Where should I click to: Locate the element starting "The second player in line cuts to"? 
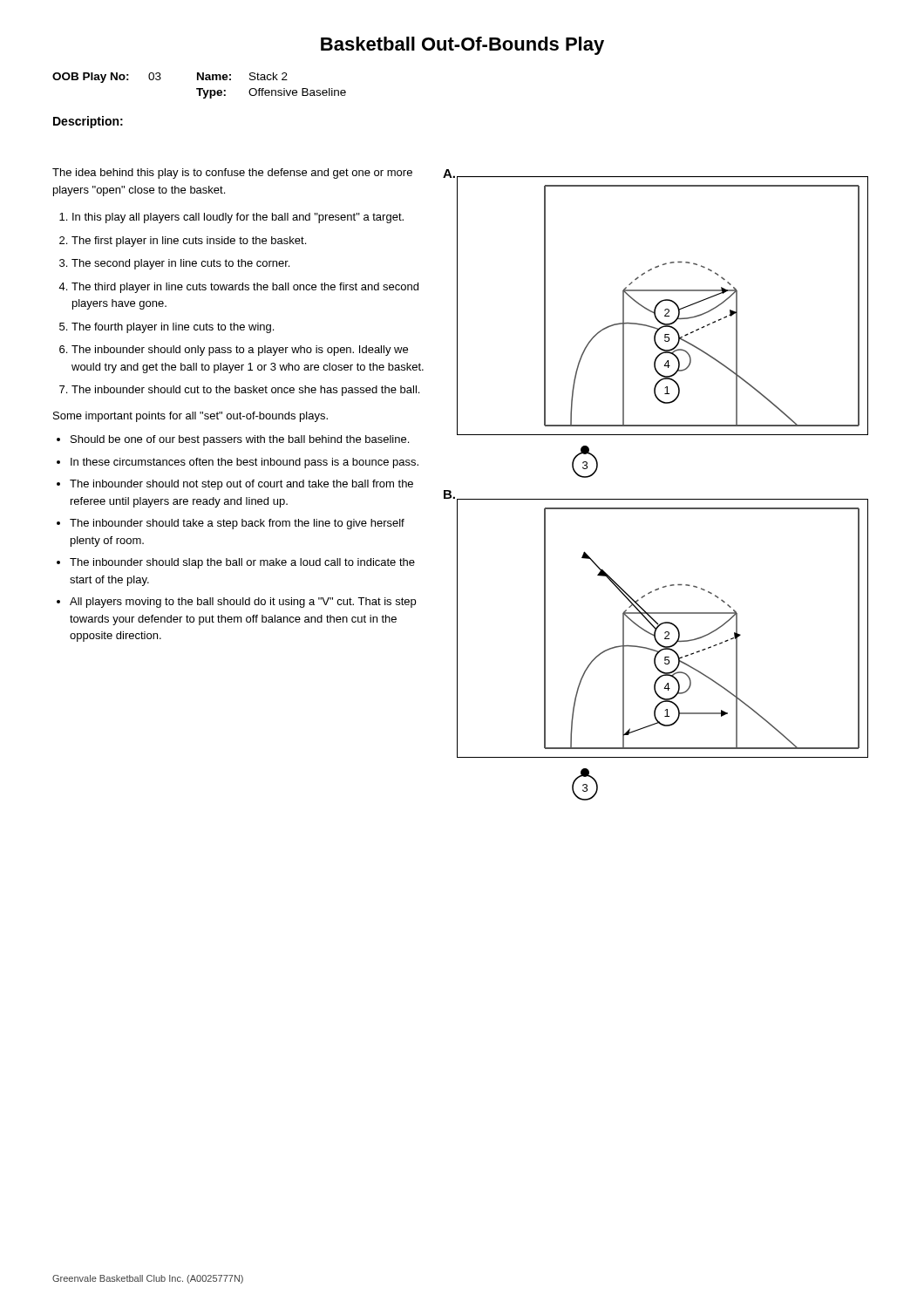pos(181,263)
